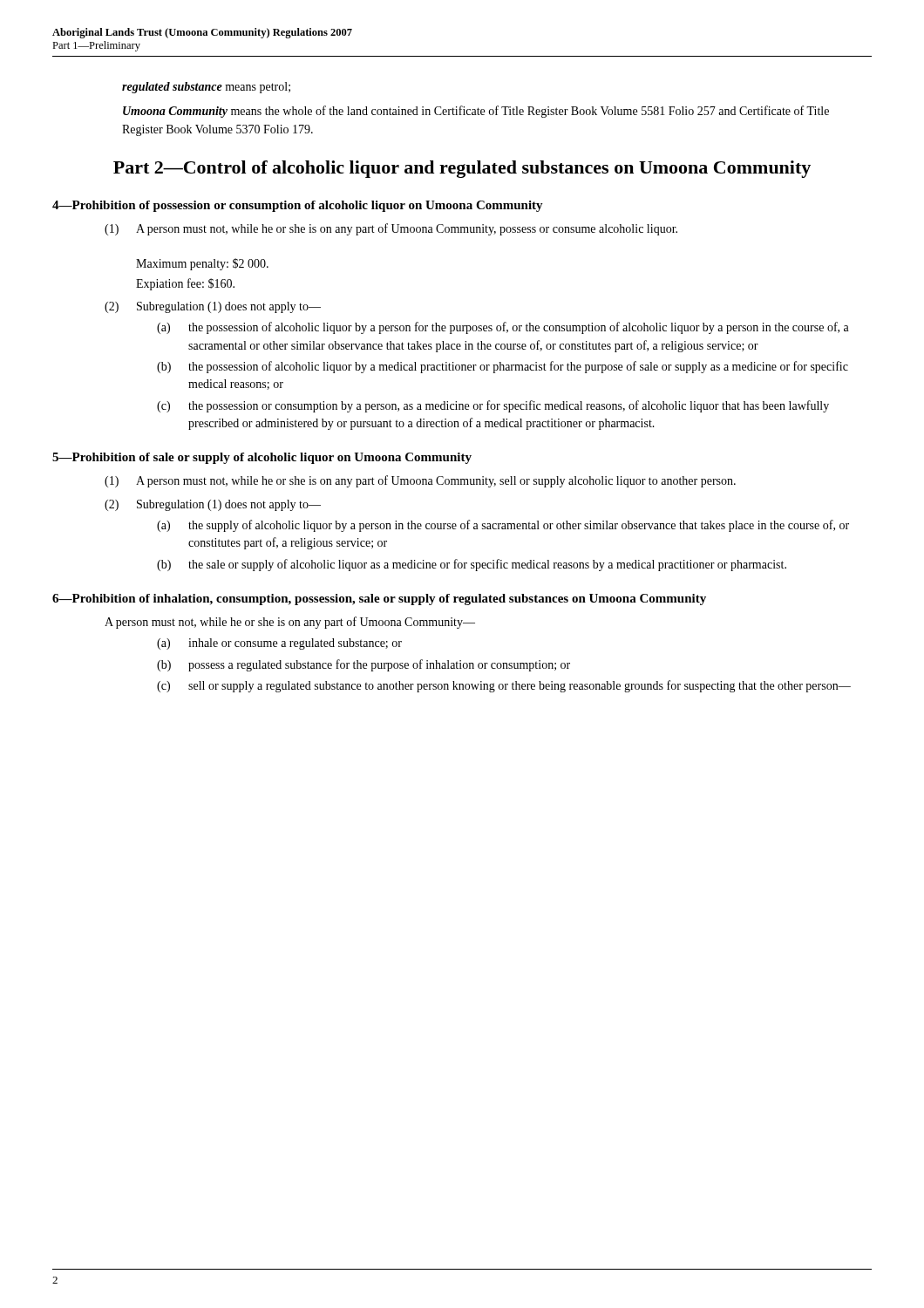
Task: Point to the block beginning "(c) sell or supply a"
Action: (x=514, y=686)
